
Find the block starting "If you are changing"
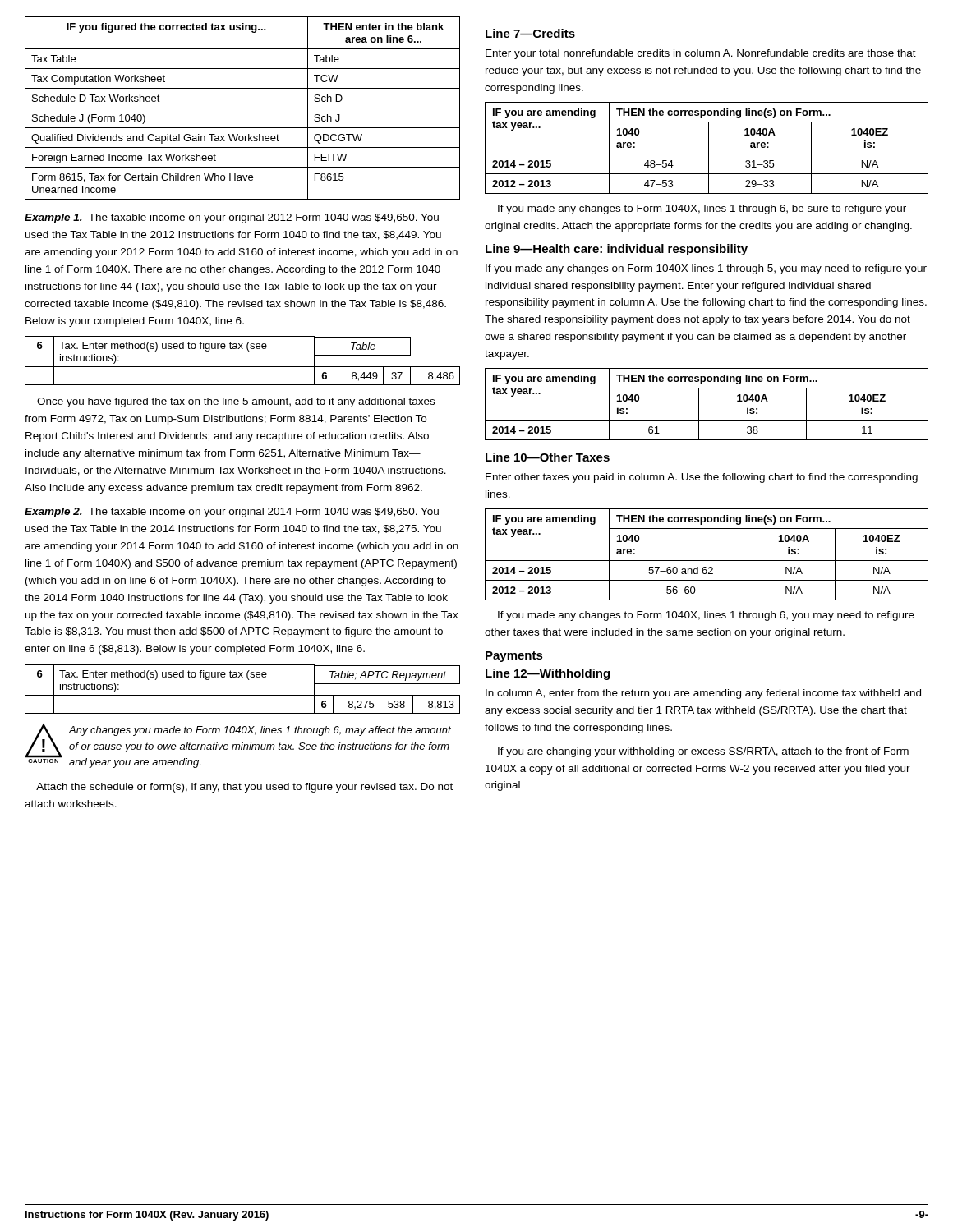[x=697, y=768]
